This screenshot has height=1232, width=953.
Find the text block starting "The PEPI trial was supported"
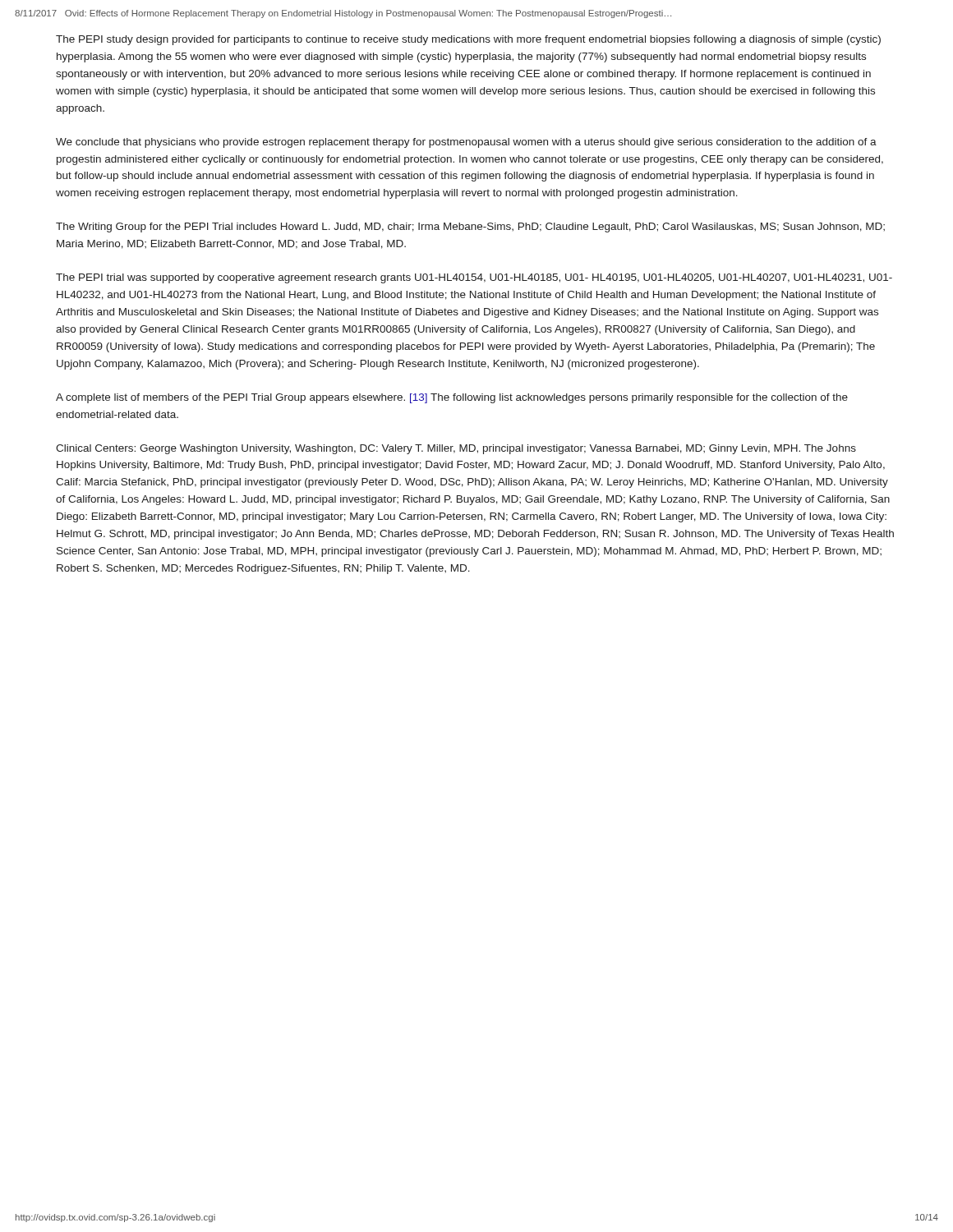click(x=474, y=320)
